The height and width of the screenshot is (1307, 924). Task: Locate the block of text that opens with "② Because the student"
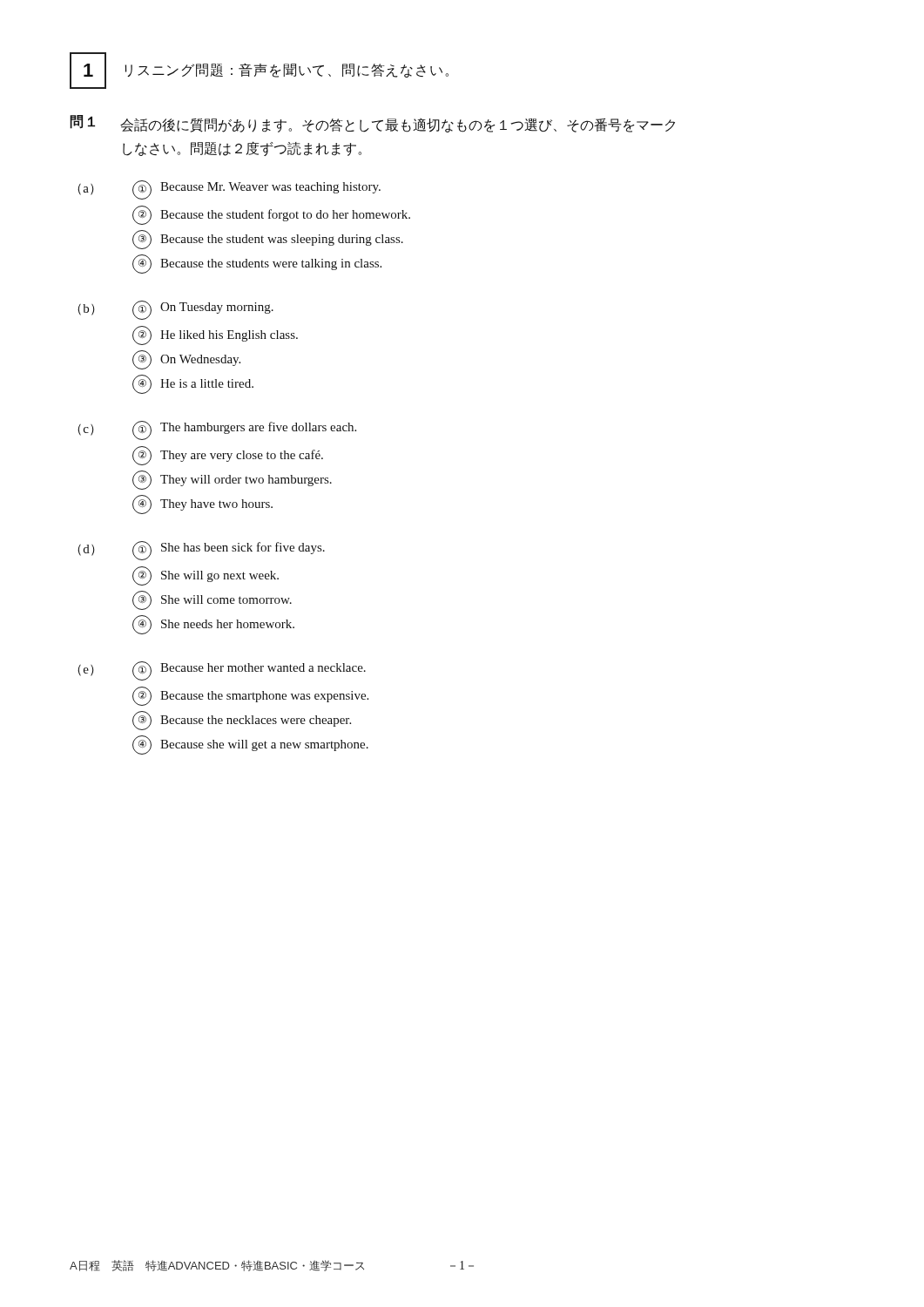pos(272,215)
